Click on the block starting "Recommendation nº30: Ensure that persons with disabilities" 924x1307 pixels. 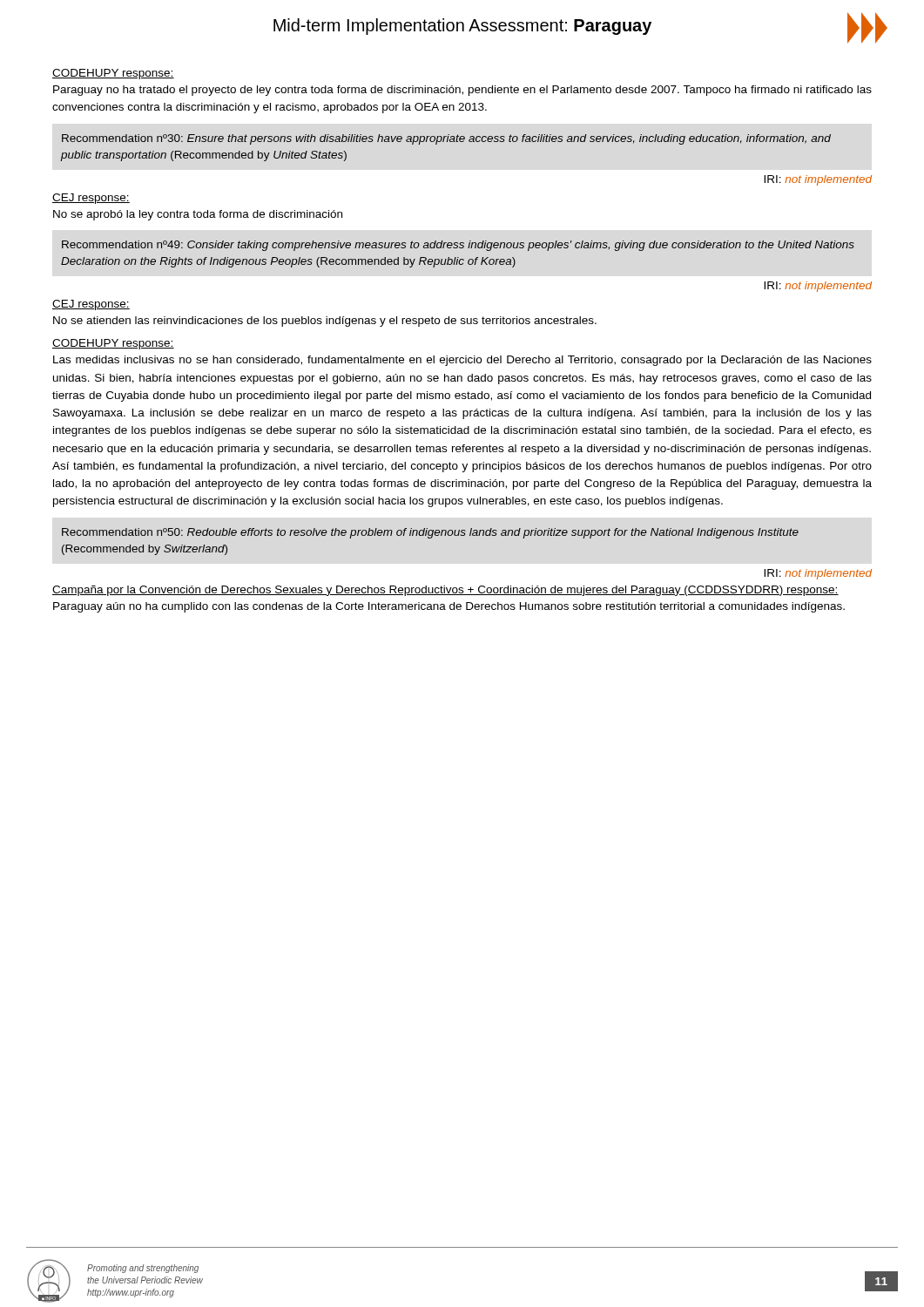[446, 146]
